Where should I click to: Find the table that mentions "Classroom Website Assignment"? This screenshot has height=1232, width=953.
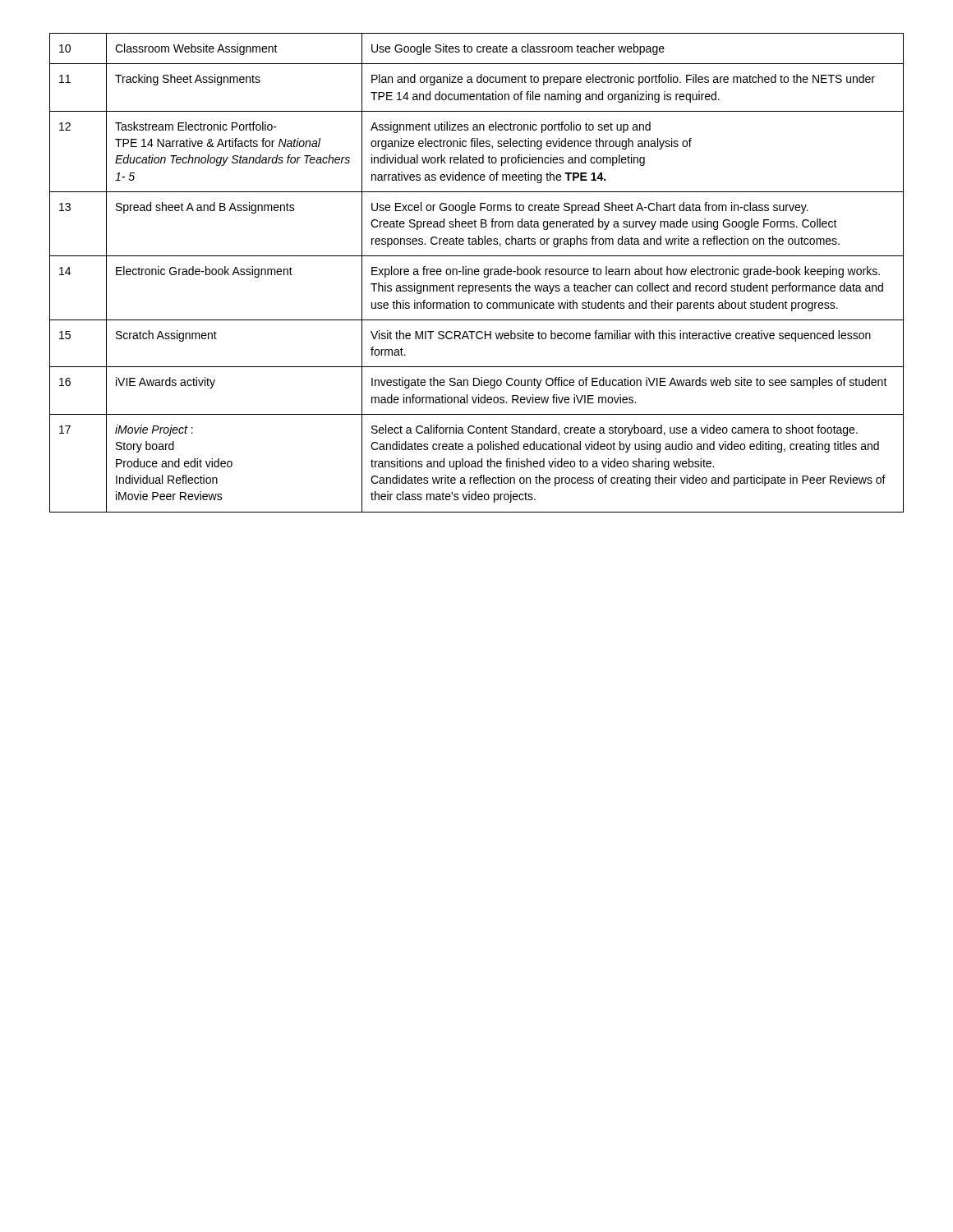476,273
